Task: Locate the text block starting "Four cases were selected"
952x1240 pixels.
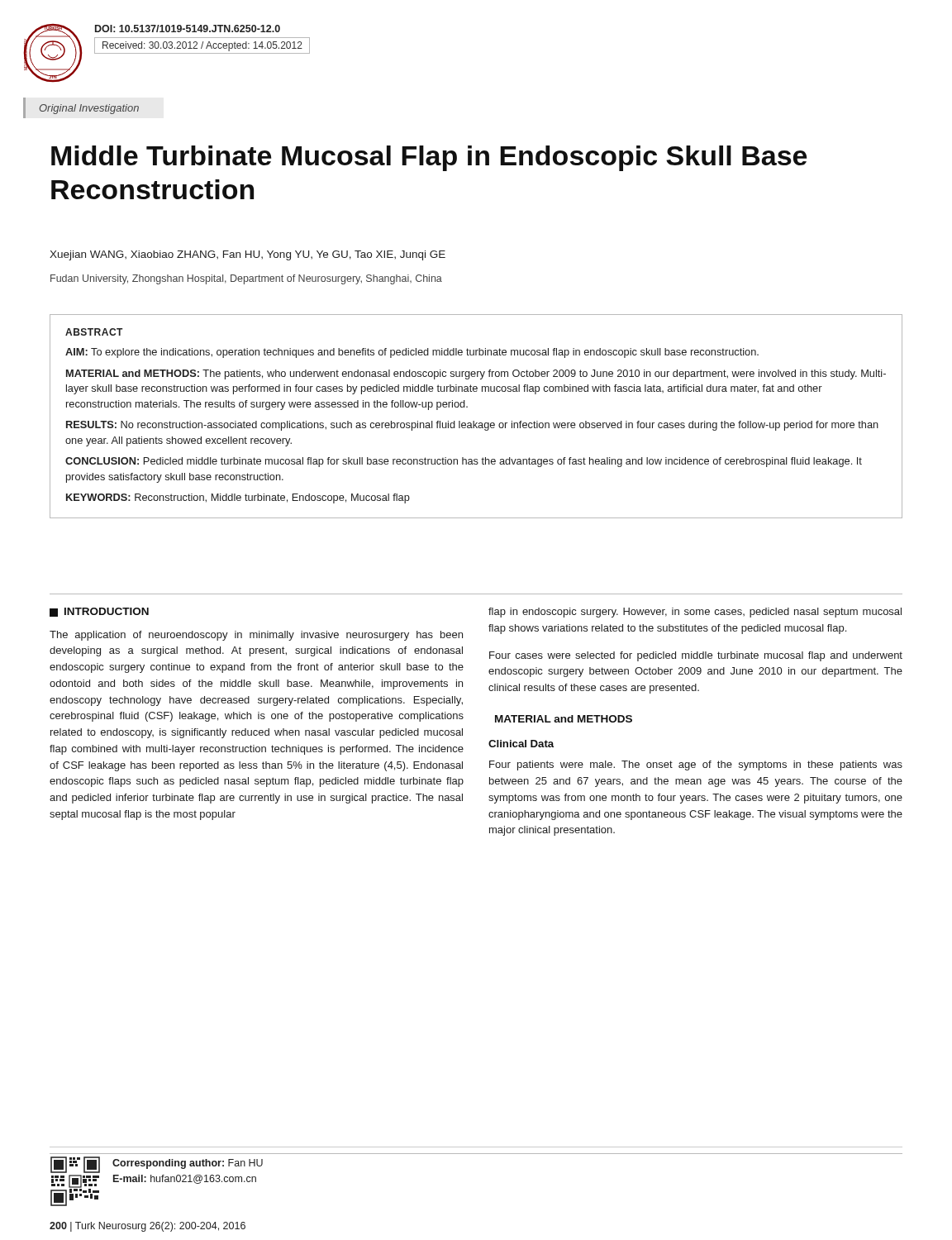Action: [695, 671]
